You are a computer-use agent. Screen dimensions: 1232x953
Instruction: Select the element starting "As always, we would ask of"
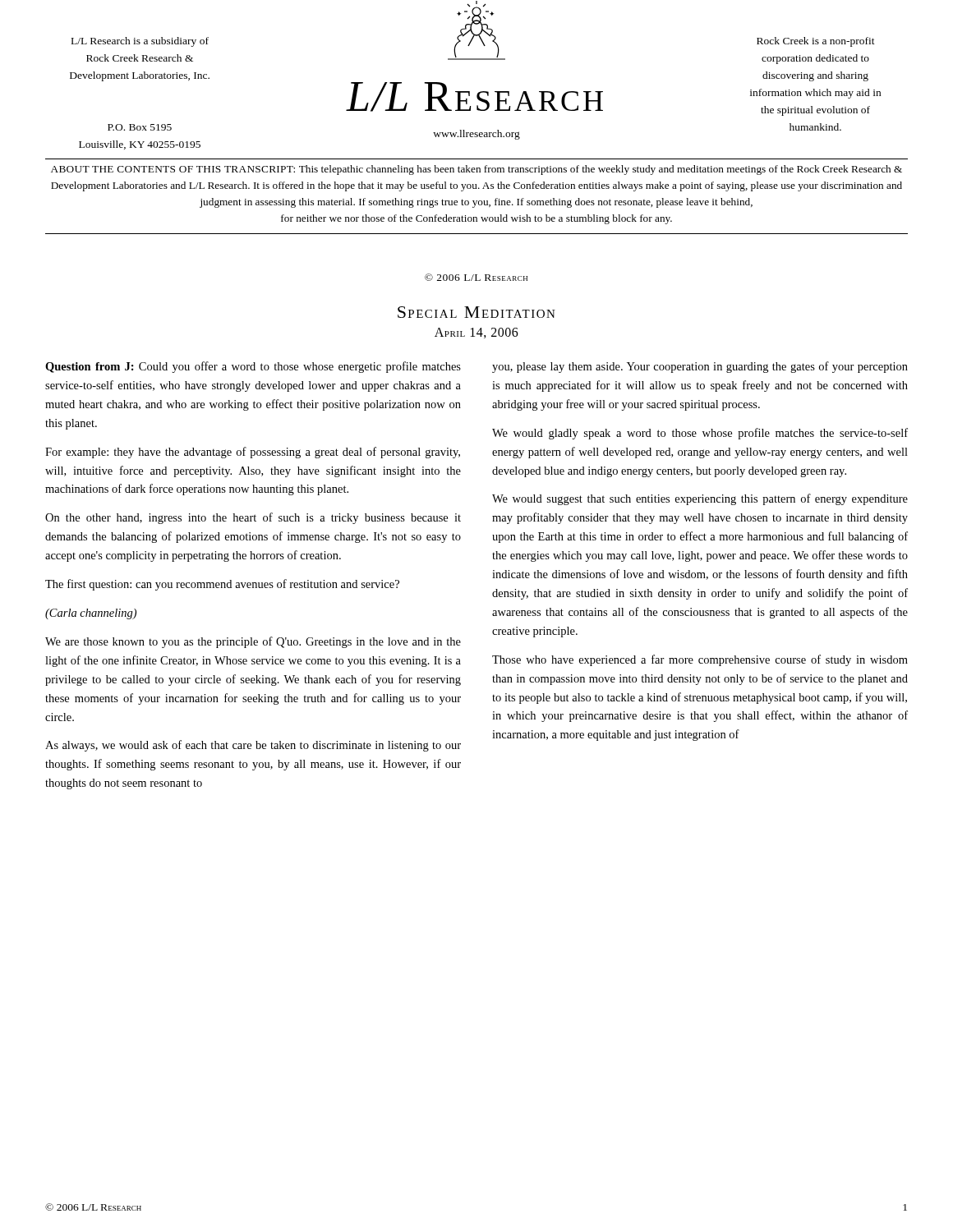(253, 764)
